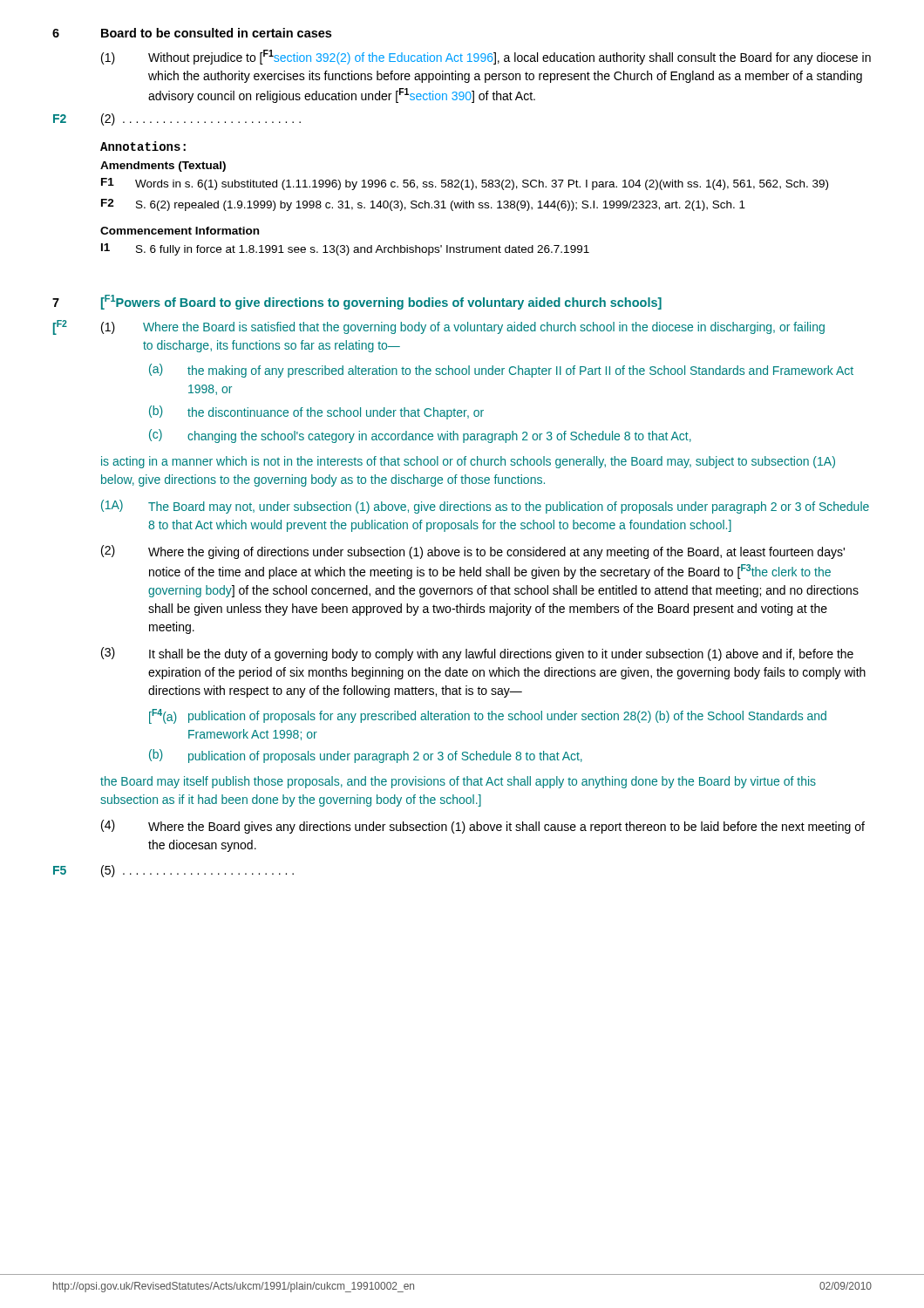Navigate to the block starting "(a) the making of"

click(510, 381)
